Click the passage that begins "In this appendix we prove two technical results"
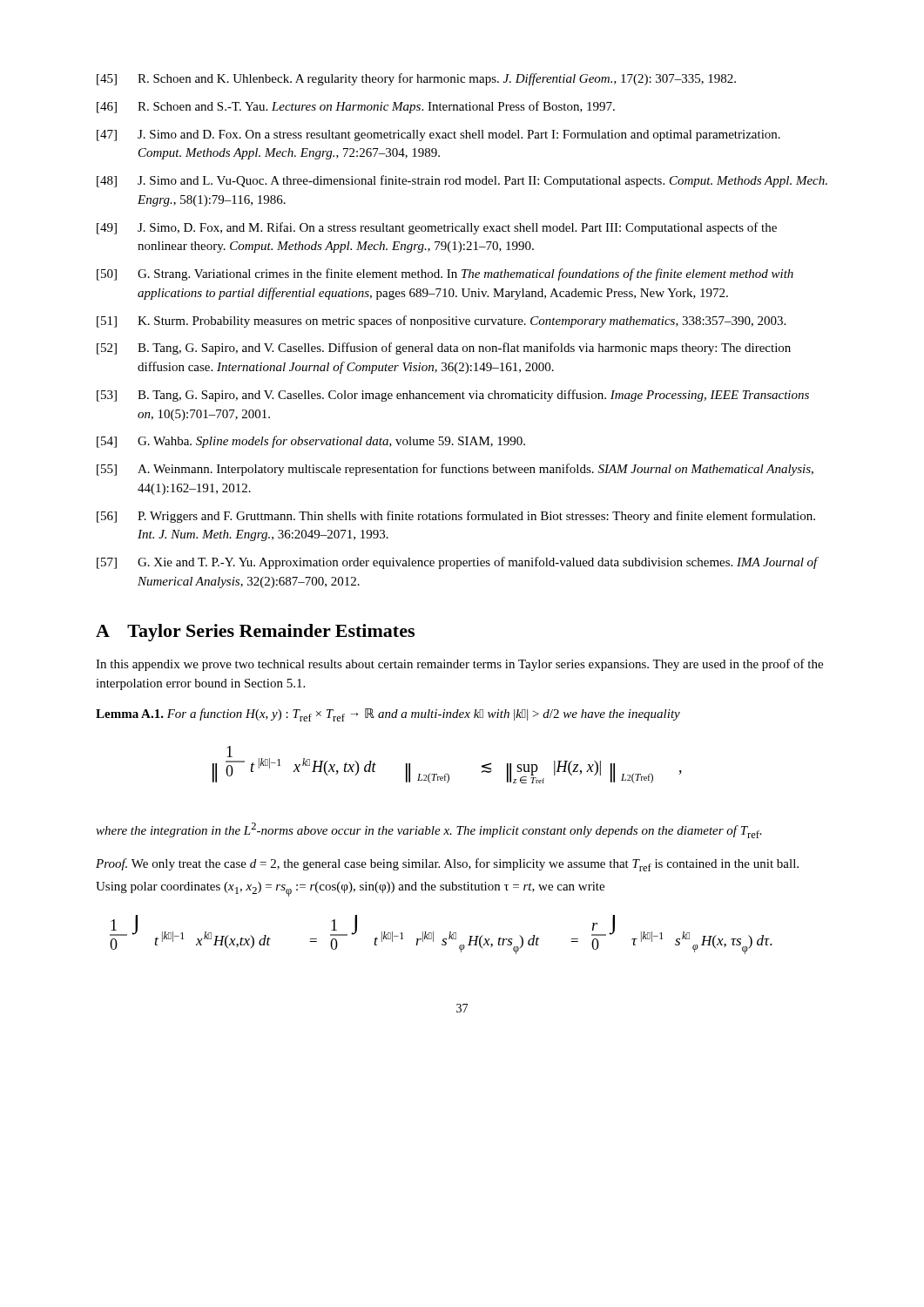Image resolution: width=924 pixels, height=1307 pixels. point(460,673)
